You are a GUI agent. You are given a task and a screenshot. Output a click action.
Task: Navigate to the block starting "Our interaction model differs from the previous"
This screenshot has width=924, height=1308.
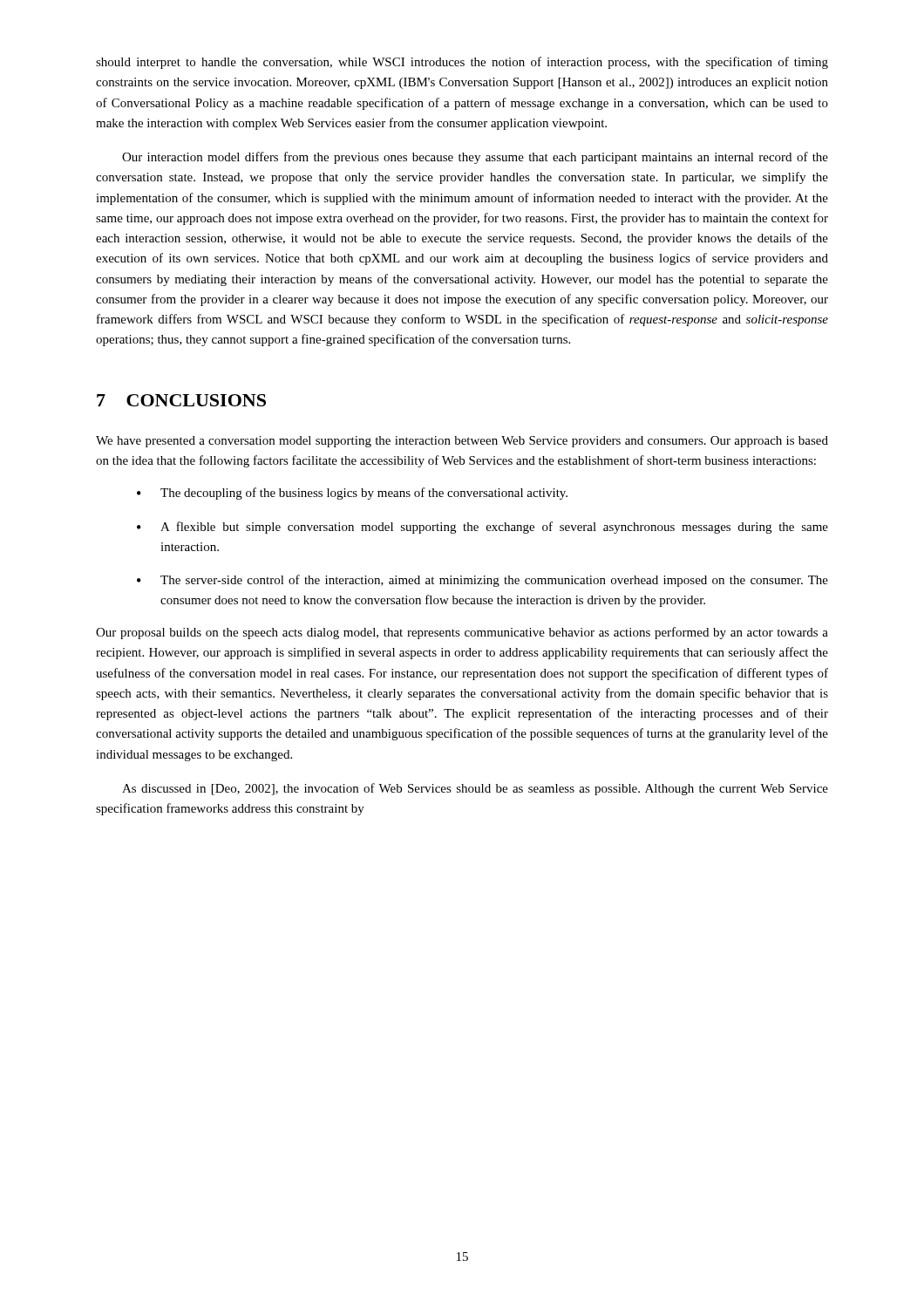462,248
